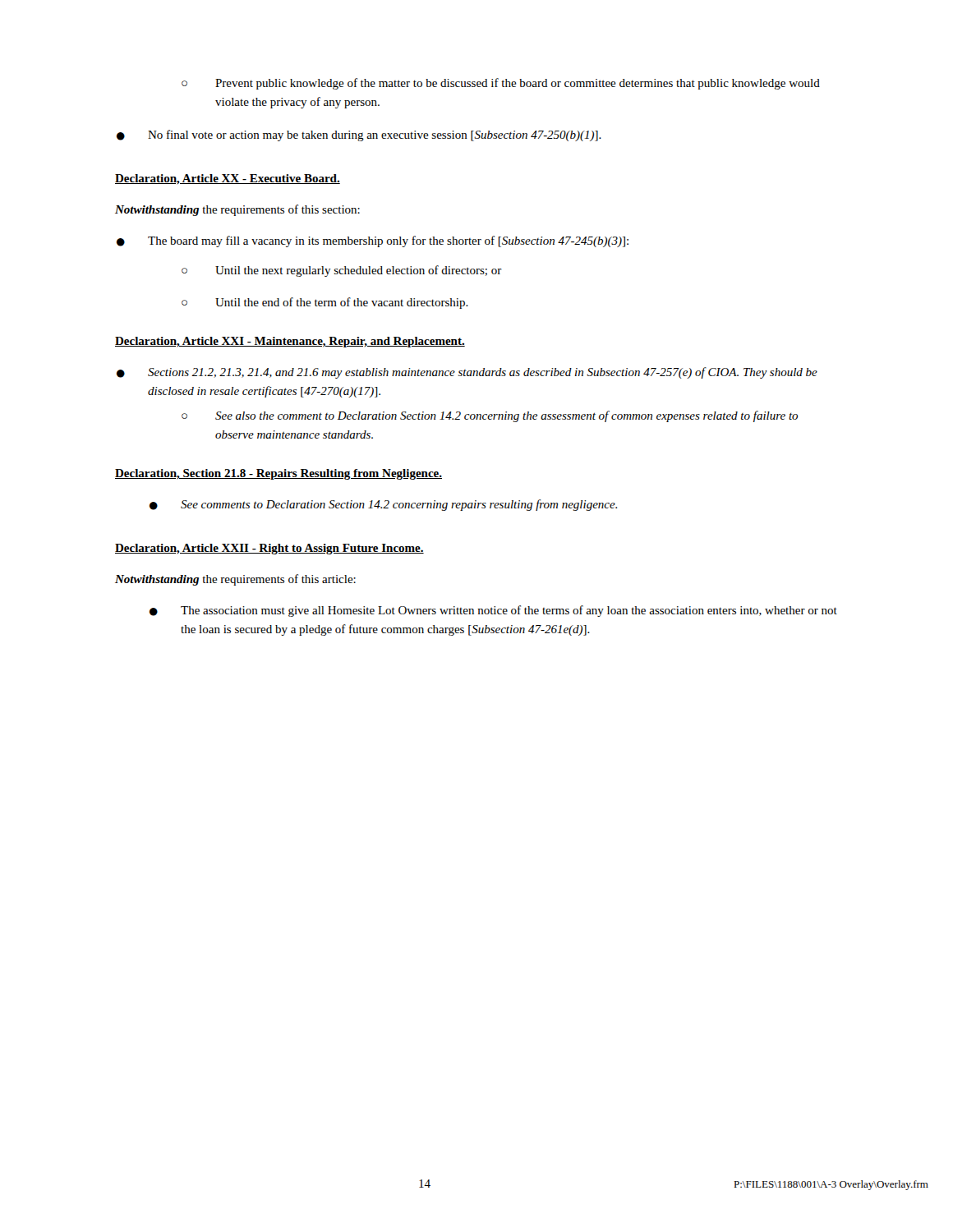
Task: Point to the block starting "Declaration, Article XX - Executive Board."
Action: click(227, 178)
